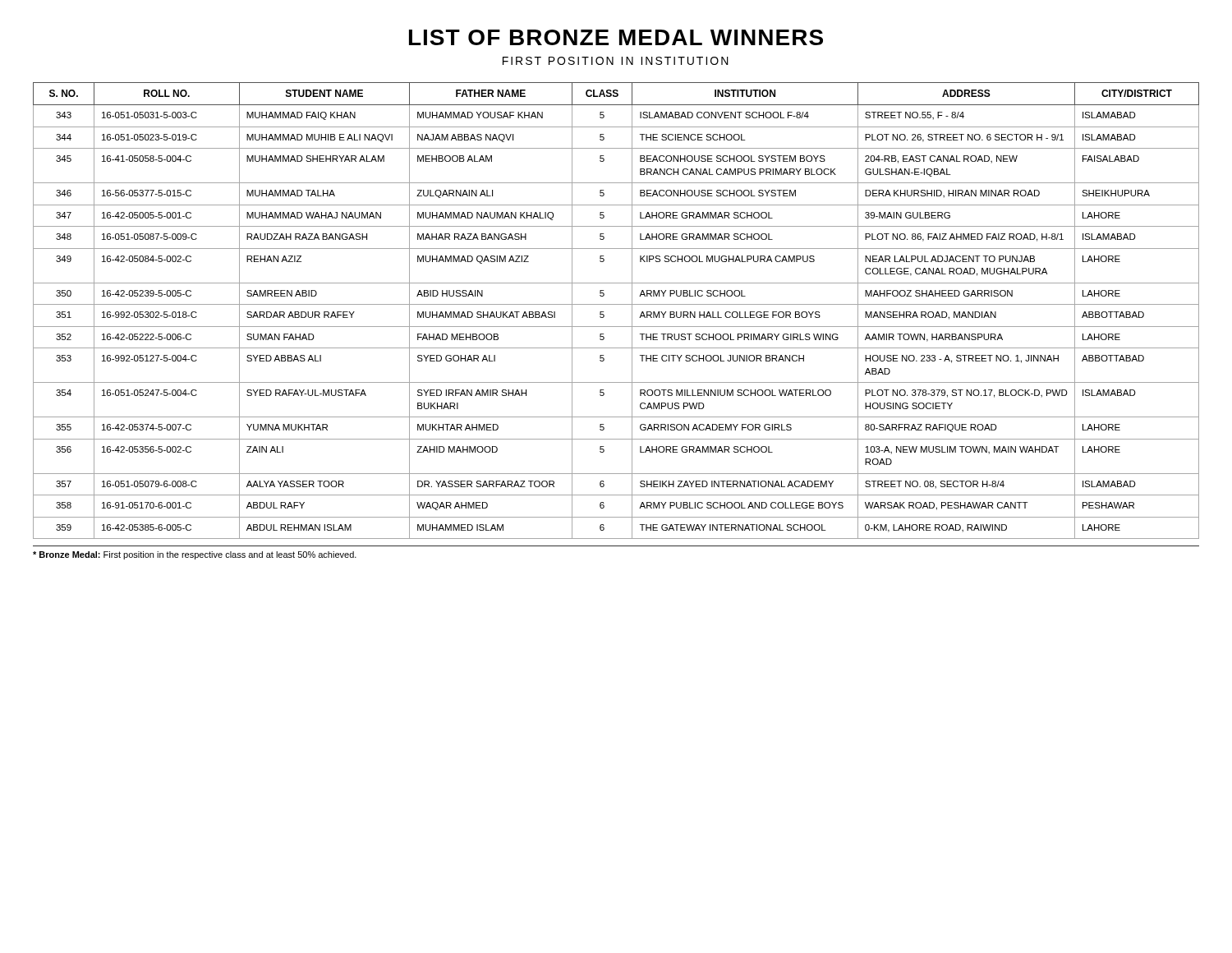Click where it says "LIST OF BRONZE MEDAL WINNERS"
This screenshot has width=1232, height=953.
coord(616,38)
